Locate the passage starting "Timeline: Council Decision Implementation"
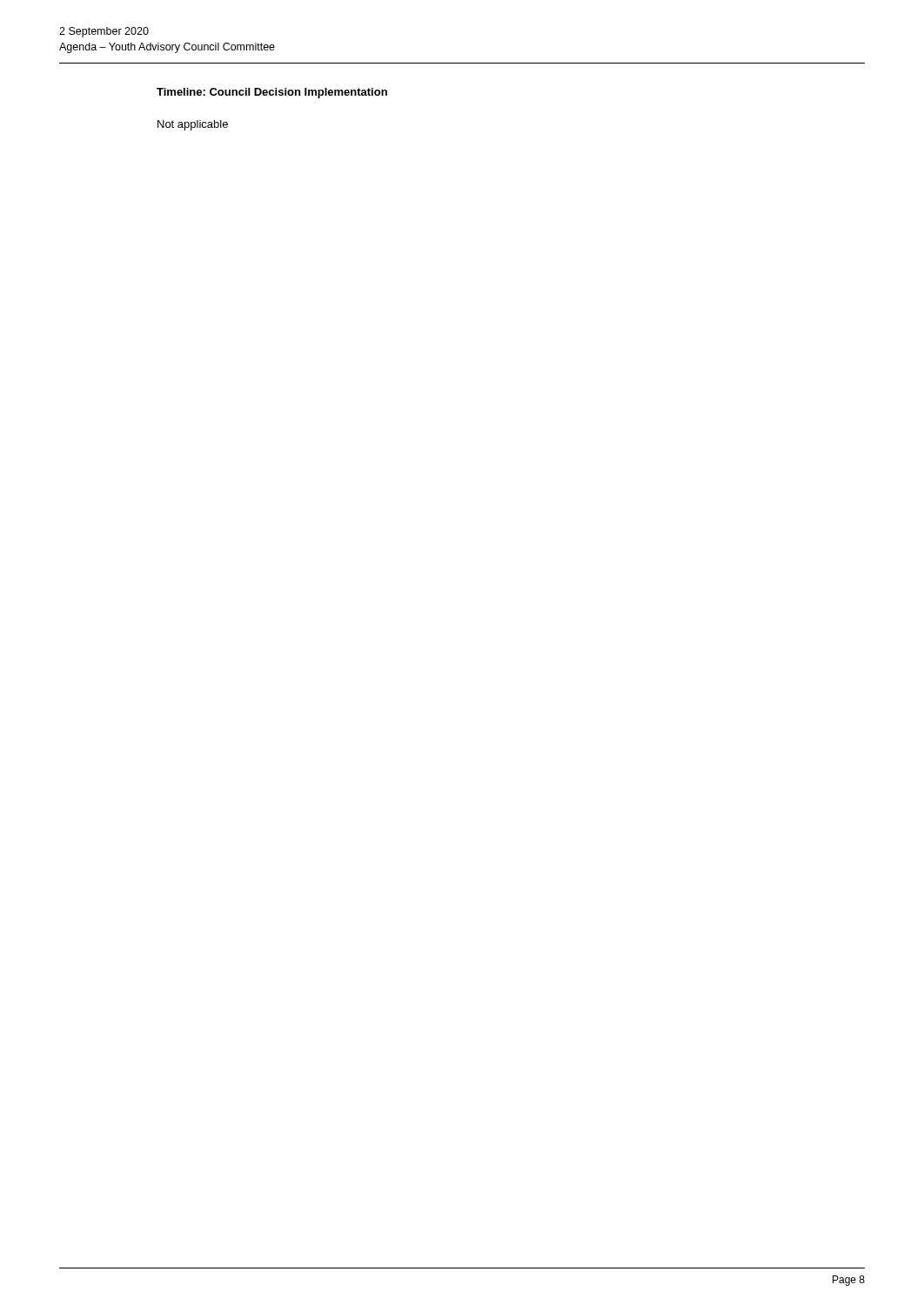924x1305 pixels. pos(272,92)
